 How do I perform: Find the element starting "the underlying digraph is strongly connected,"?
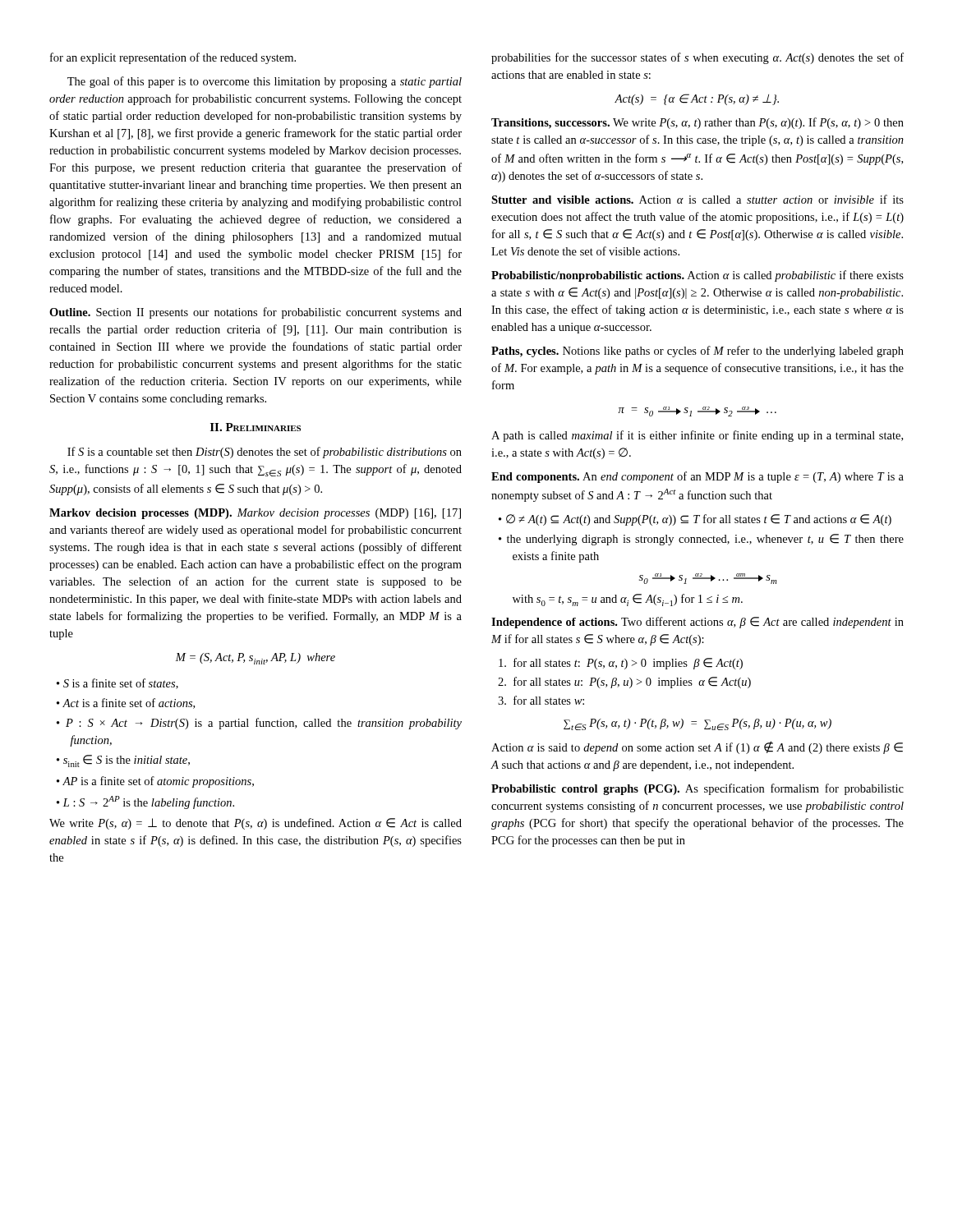[701, 570]
